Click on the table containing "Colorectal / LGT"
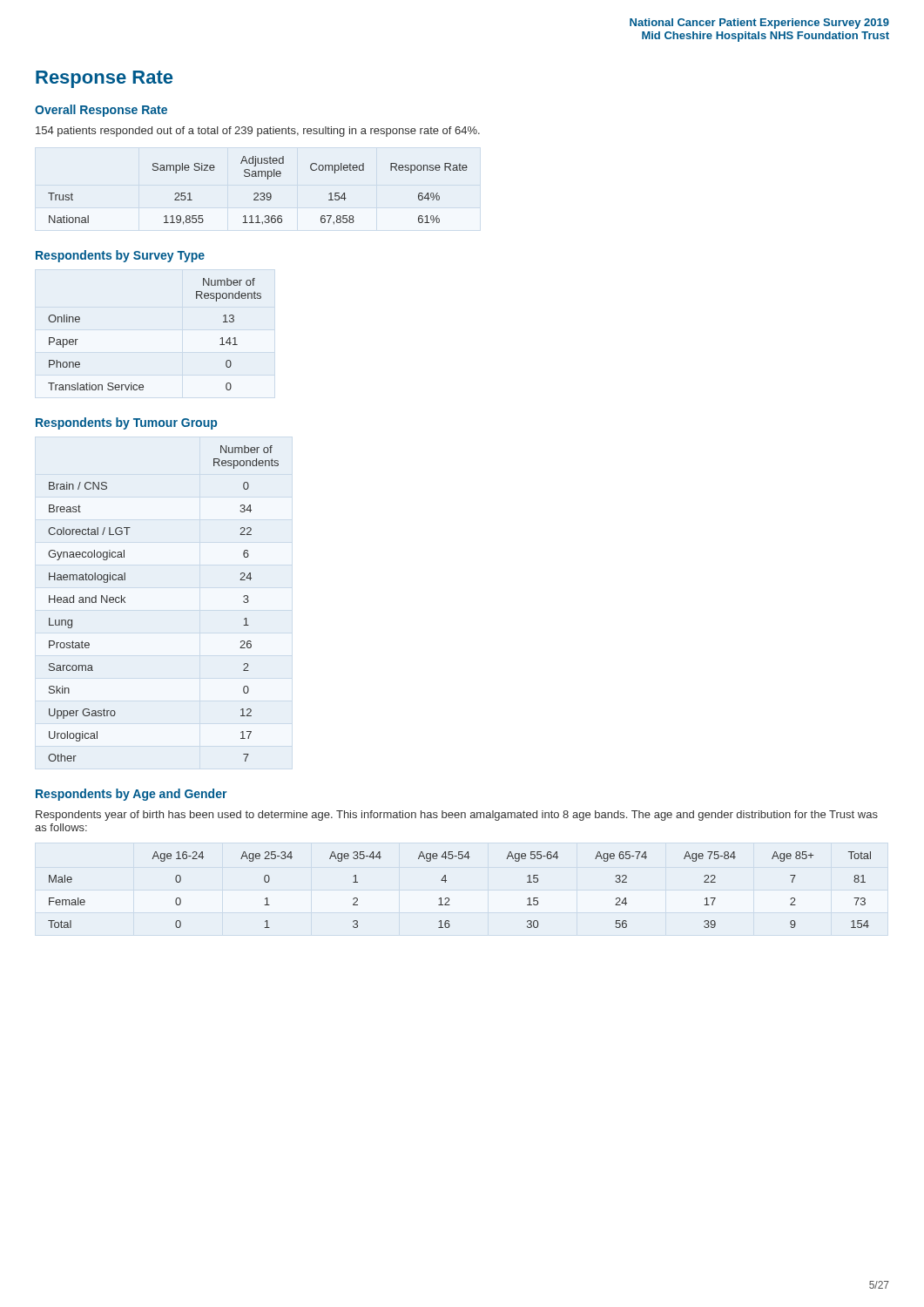The image size is (924, 1307). click(x=462, y=603)
